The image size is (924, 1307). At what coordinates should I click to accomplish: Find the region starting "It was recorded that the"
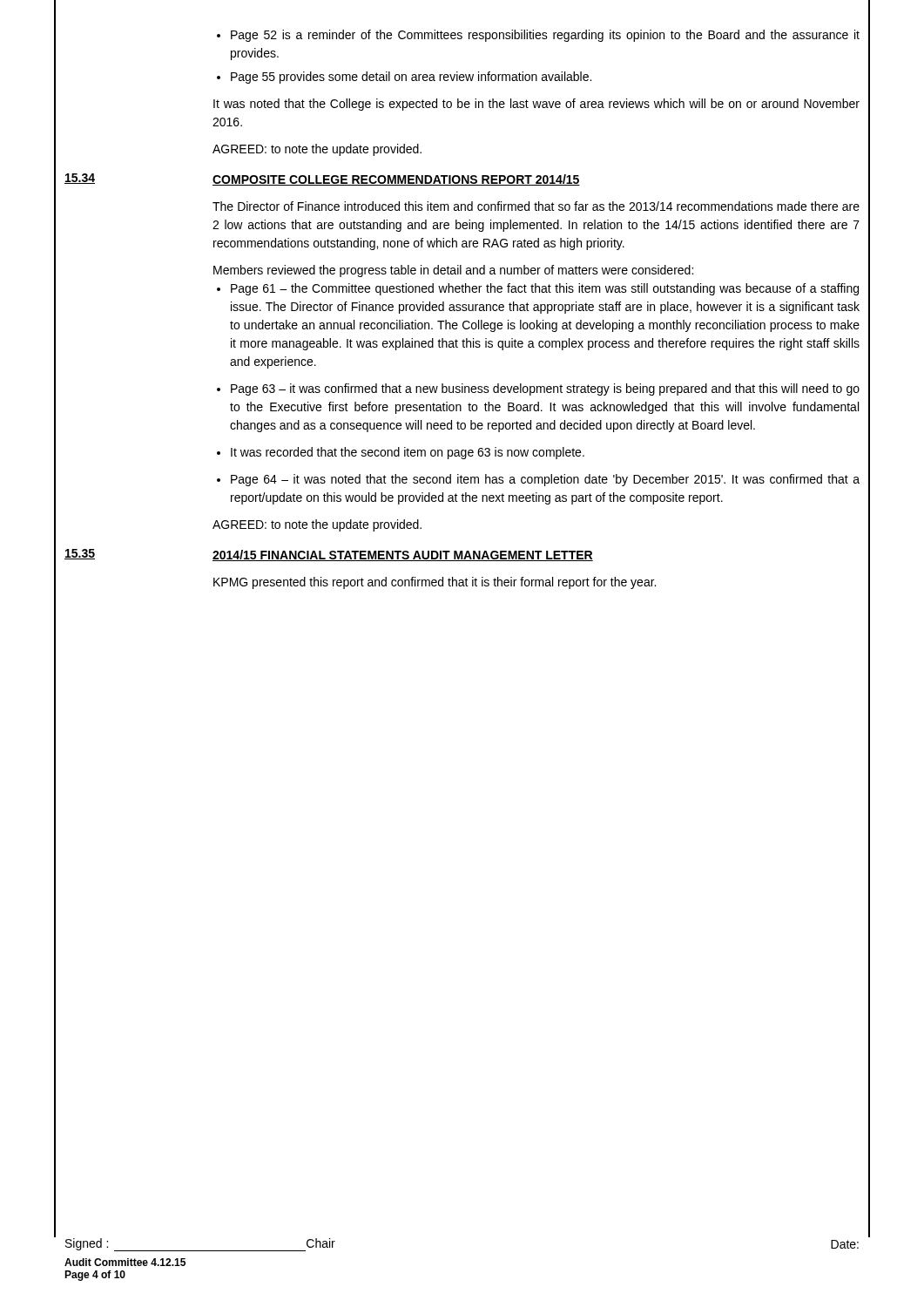(536, 453)
